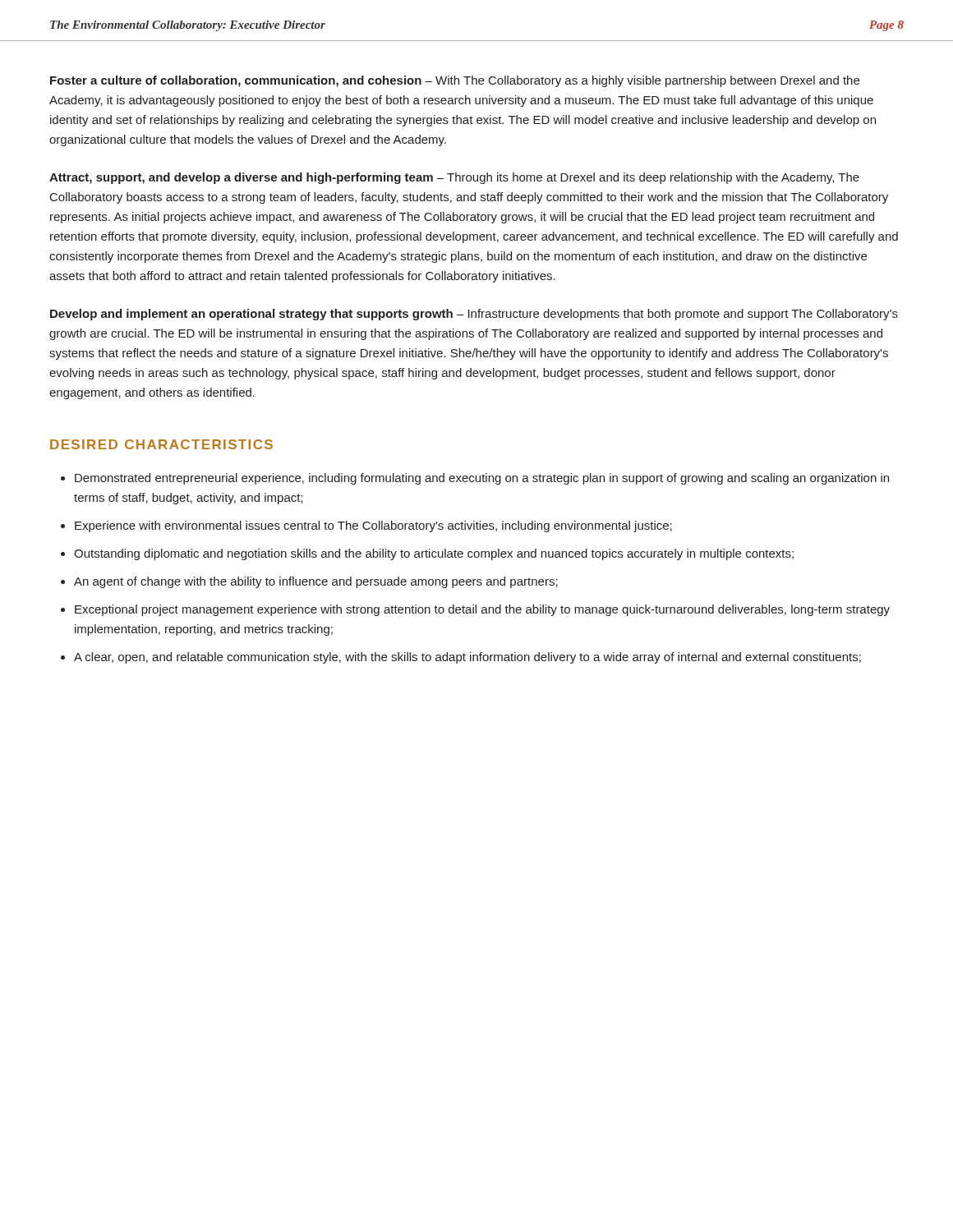This screenshot has height=1232, width=953.
Task: Point to the text block starting "Demonstrated entrepreneurial experience,"
Action: 482,487
